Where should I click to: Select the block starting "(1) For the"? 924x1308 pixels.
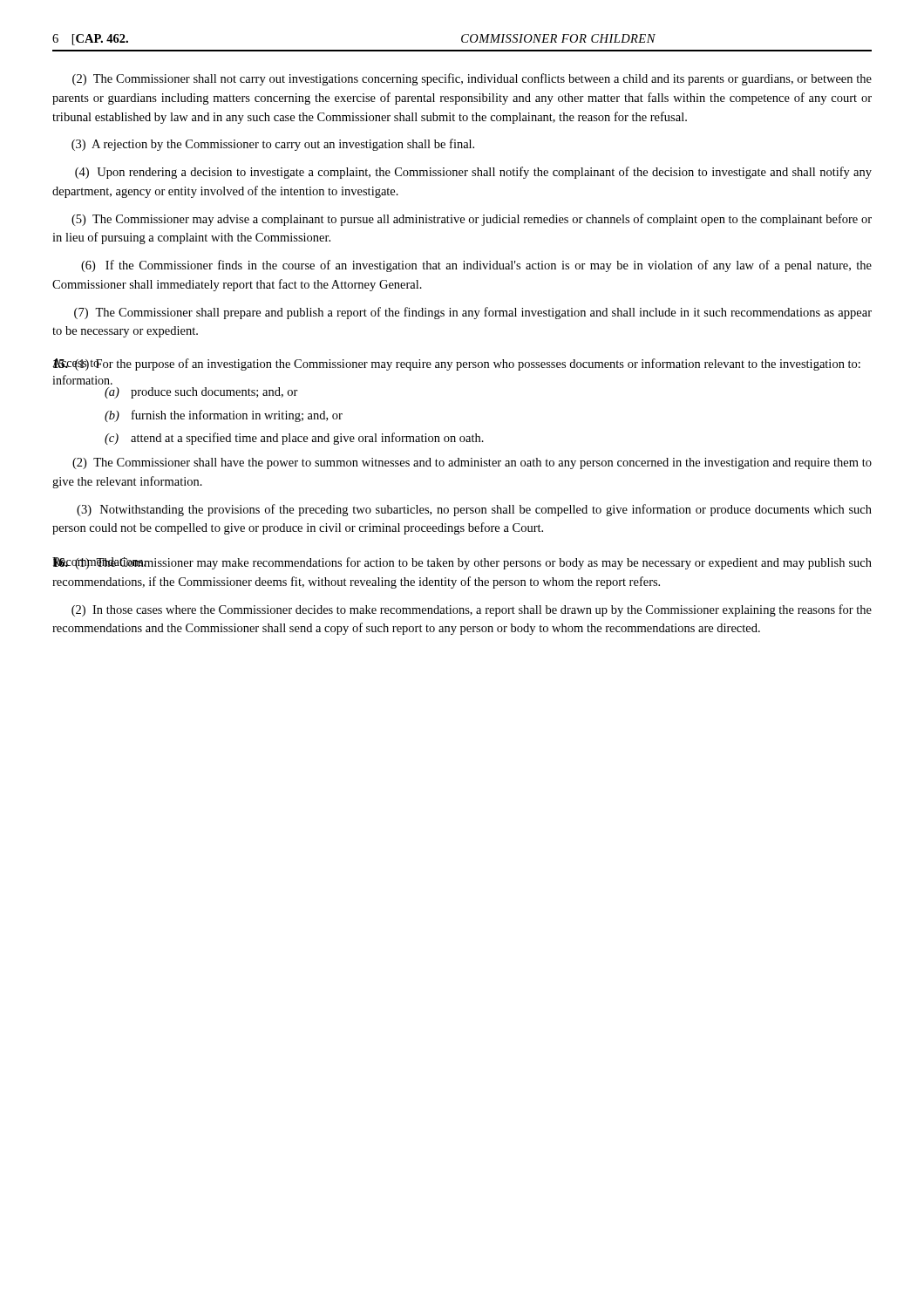pyautogui.click(x=457, y=364)
